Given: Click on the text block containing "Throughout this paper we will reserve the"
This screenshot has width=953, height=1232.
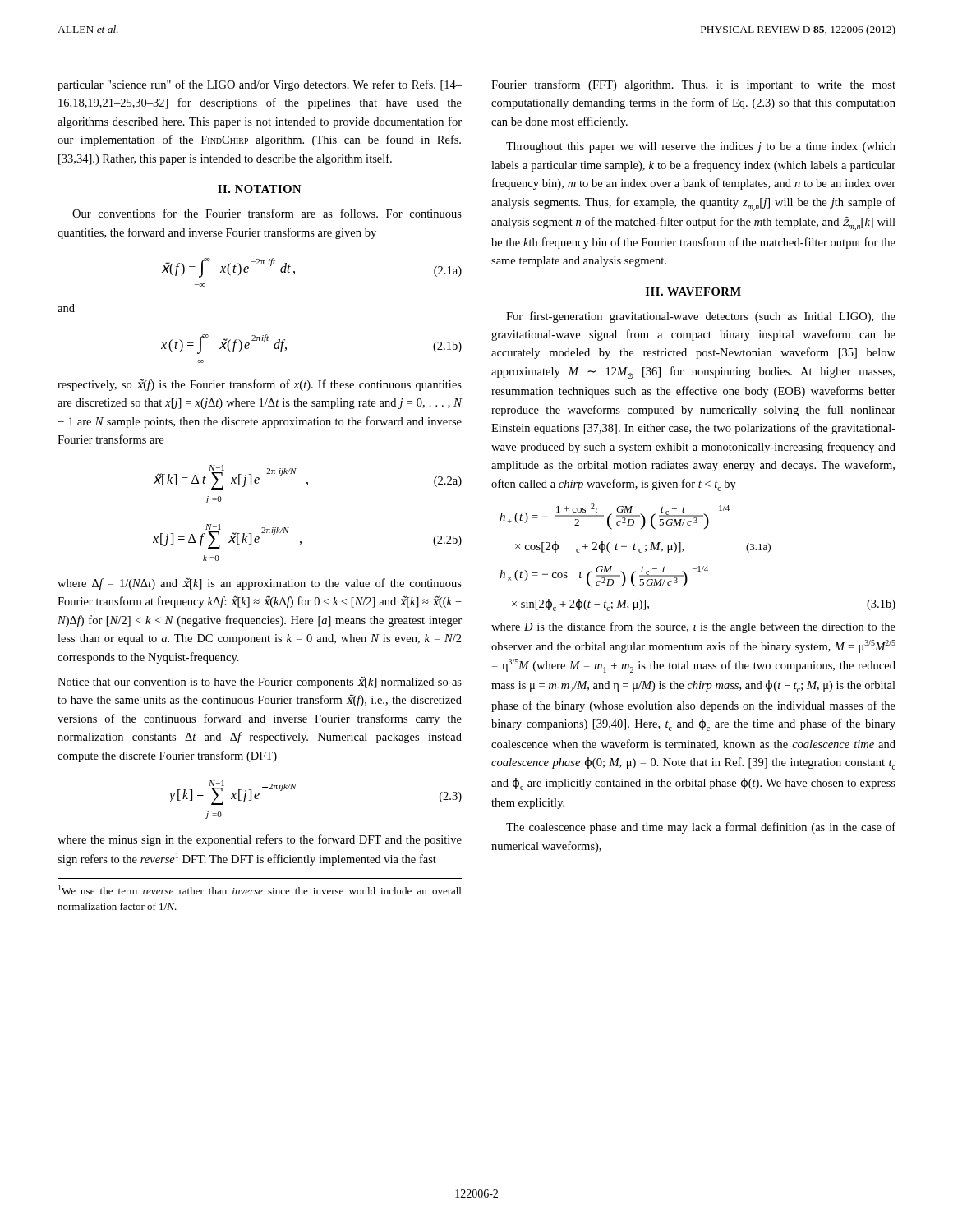Looking at the screenshot, I should pyautogui.click(x=693, y=204).
